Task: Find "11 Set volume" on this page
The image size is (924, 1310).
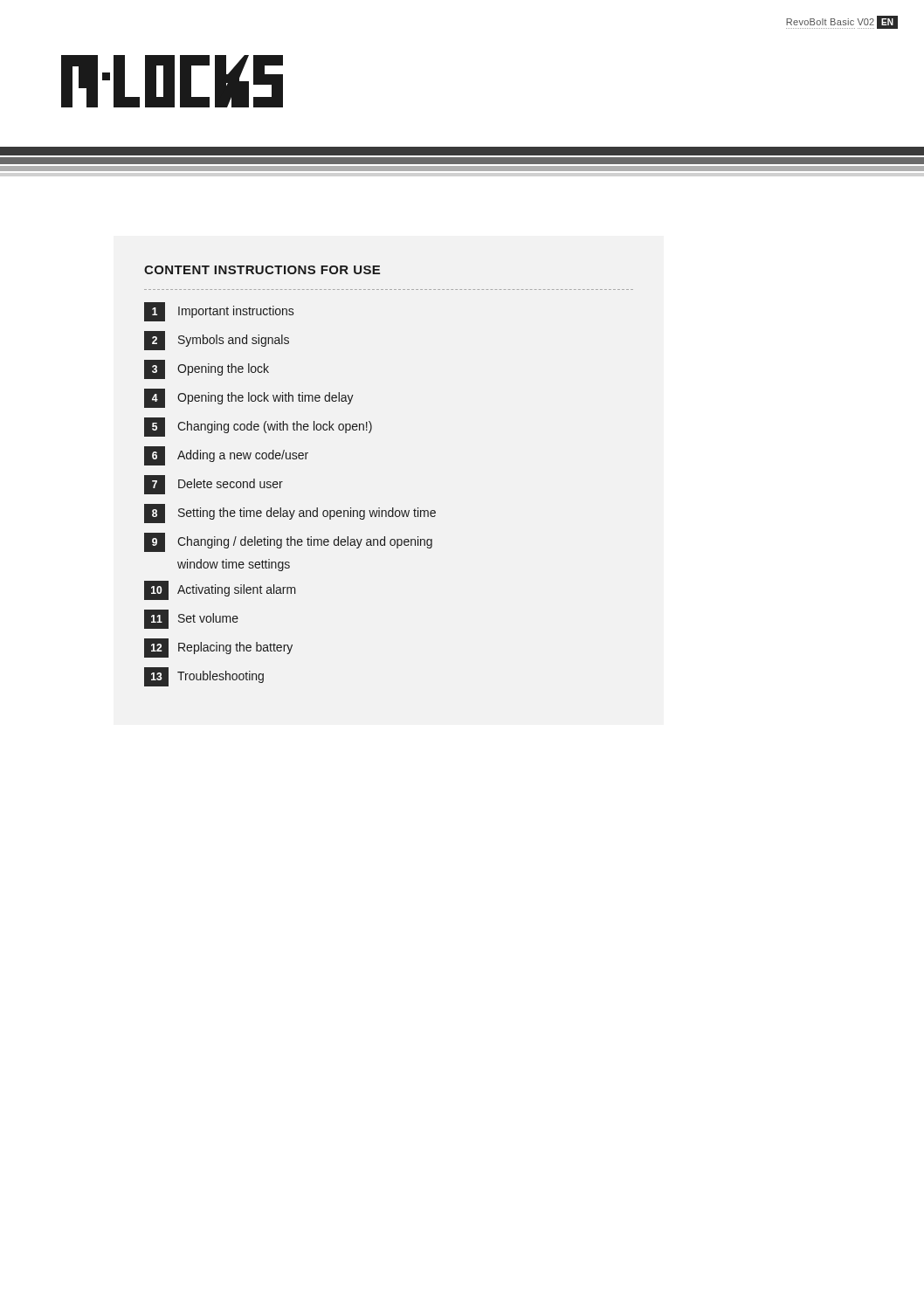Action: click(x=191, y=618)
